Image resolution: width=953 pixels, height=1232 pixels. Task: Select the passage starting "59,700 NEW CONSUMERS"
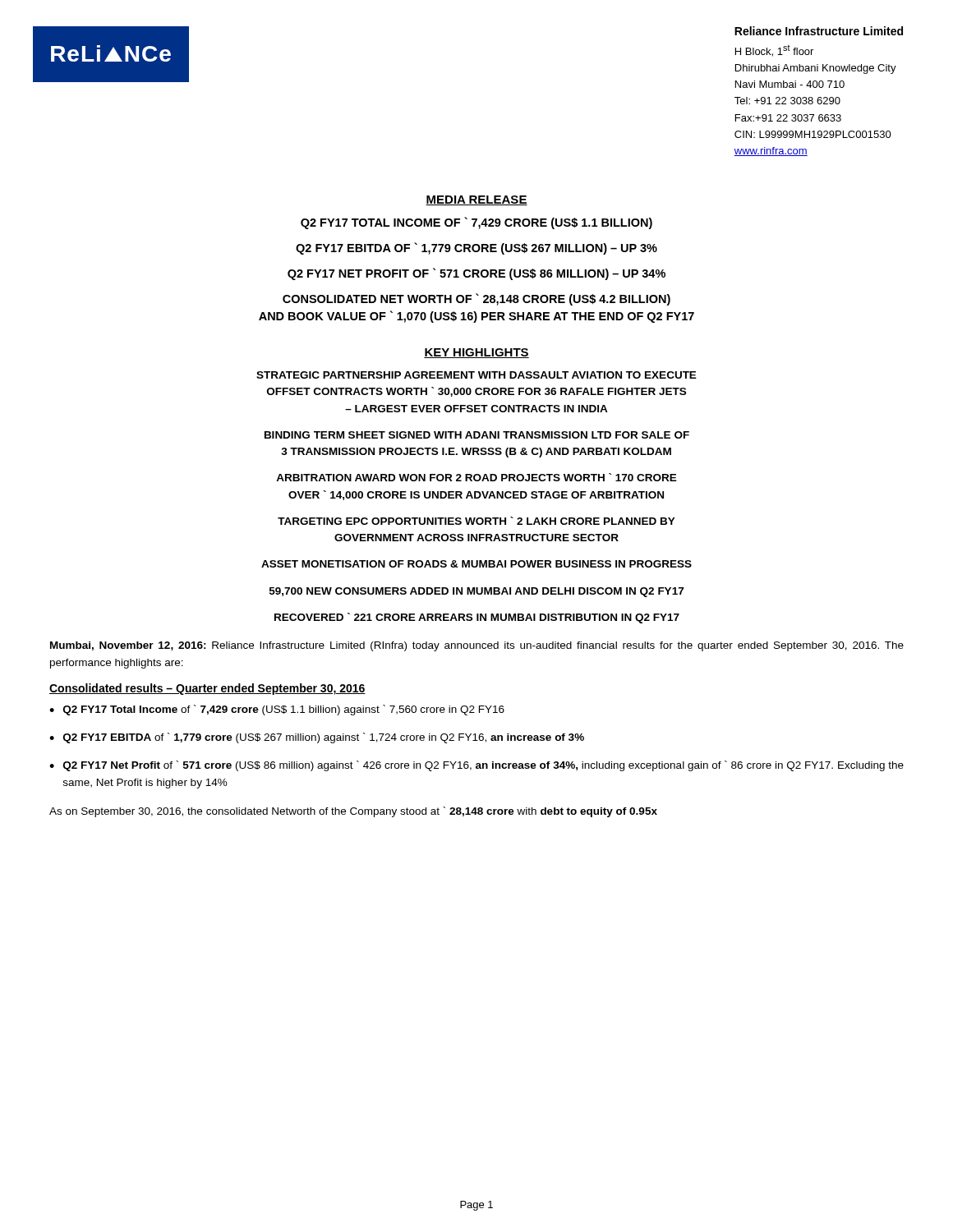tap(476, 591)
